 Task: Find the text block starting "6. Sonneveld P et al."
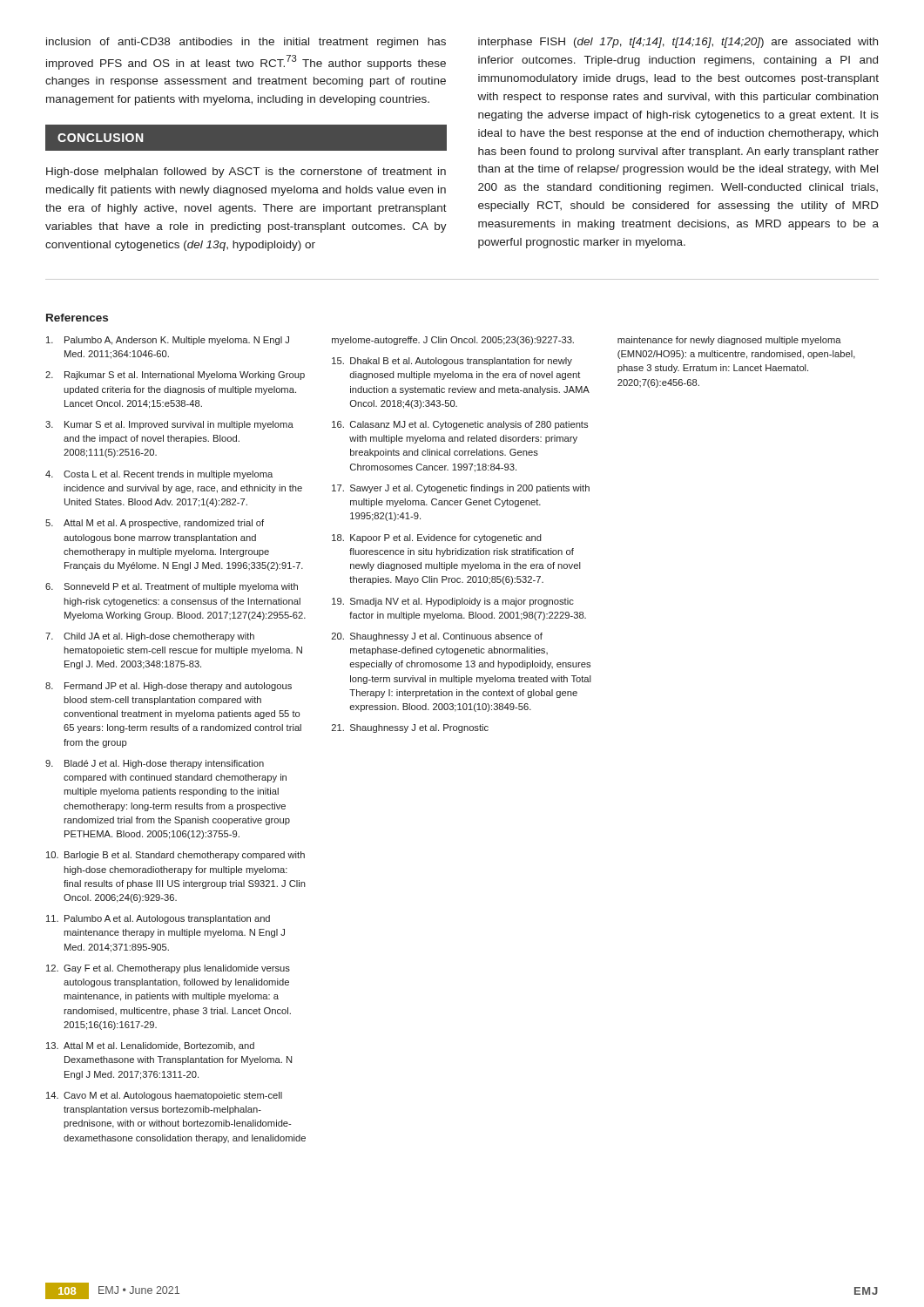click(176, 601)
